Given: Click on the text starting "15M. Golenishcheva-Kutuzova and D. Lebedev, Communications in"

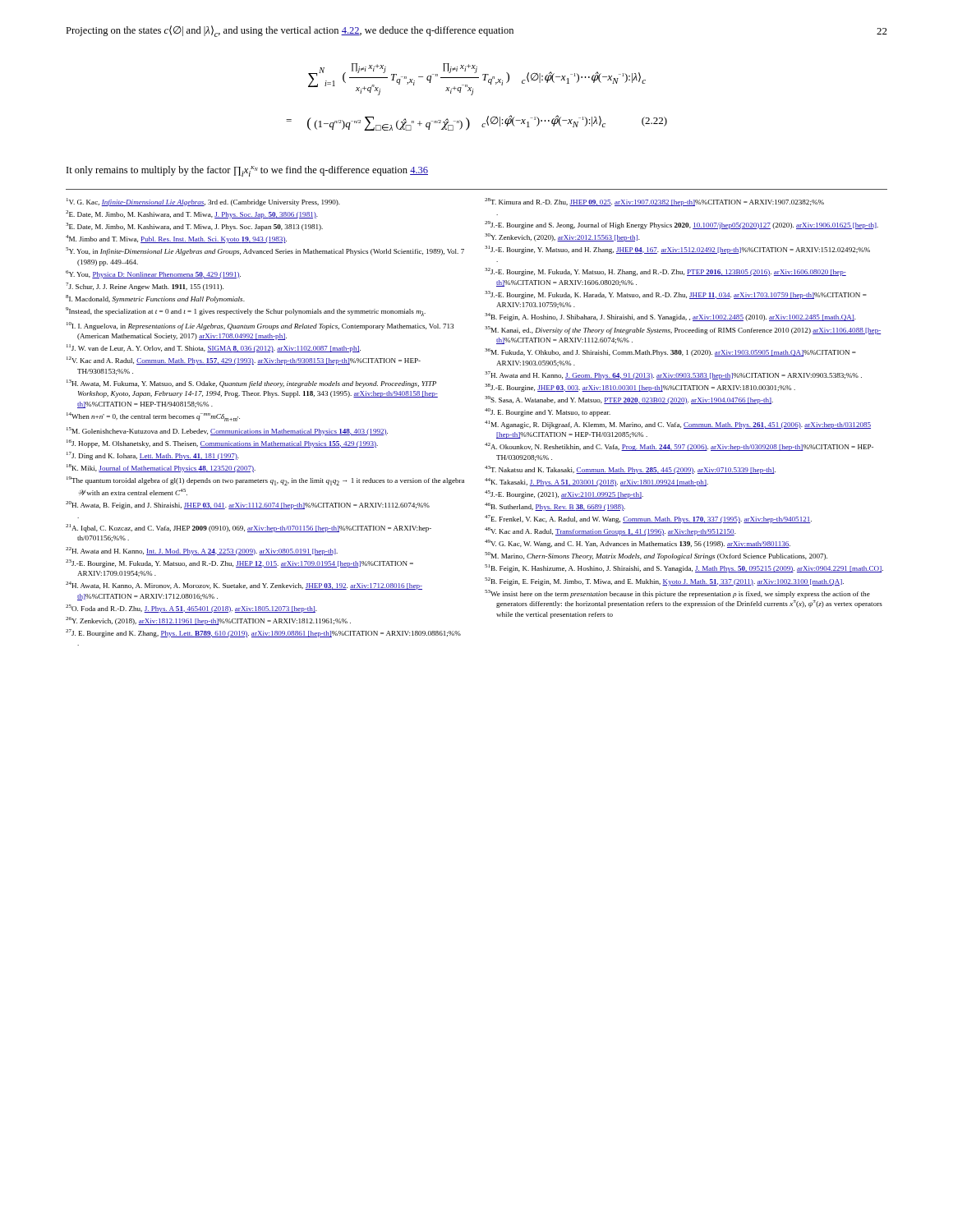Looking at the screenshot, I should 227,431.
